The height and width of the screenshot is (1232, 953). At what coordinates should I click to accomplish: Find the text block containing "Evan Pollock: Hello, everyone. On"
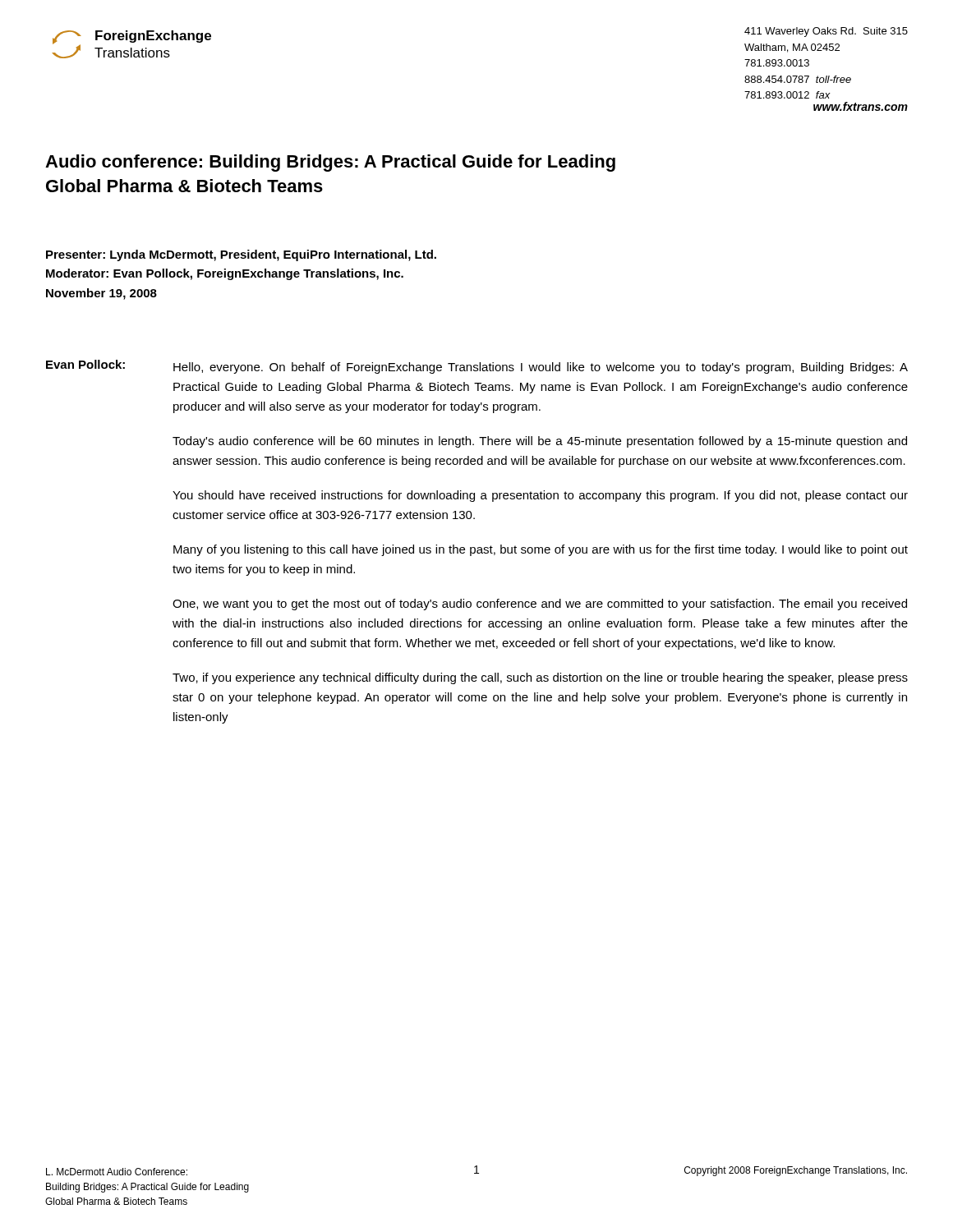pyautogui.click(x=476, y=542)
